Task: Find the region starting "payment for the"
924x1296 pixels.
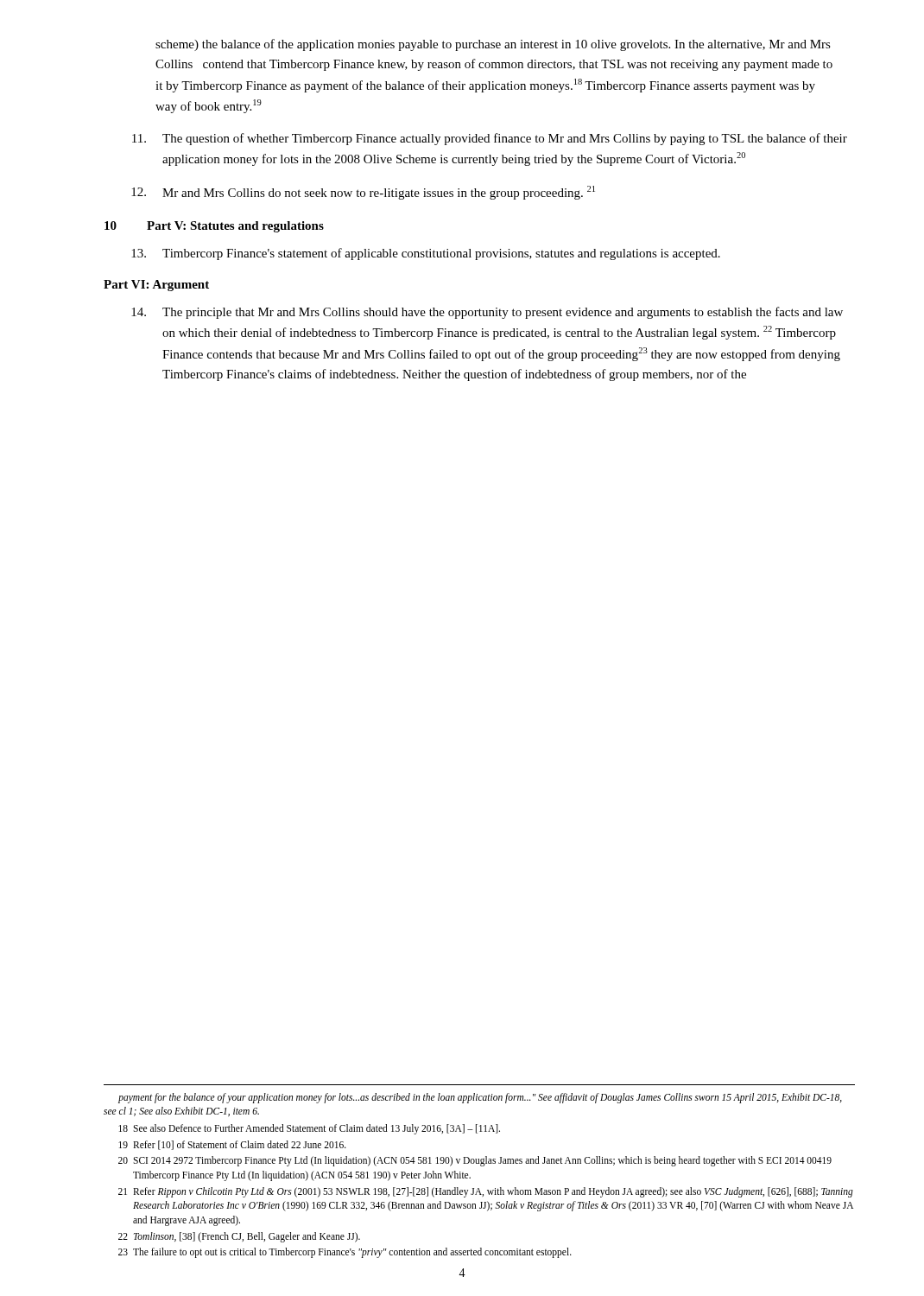Action: point(479,1104)
